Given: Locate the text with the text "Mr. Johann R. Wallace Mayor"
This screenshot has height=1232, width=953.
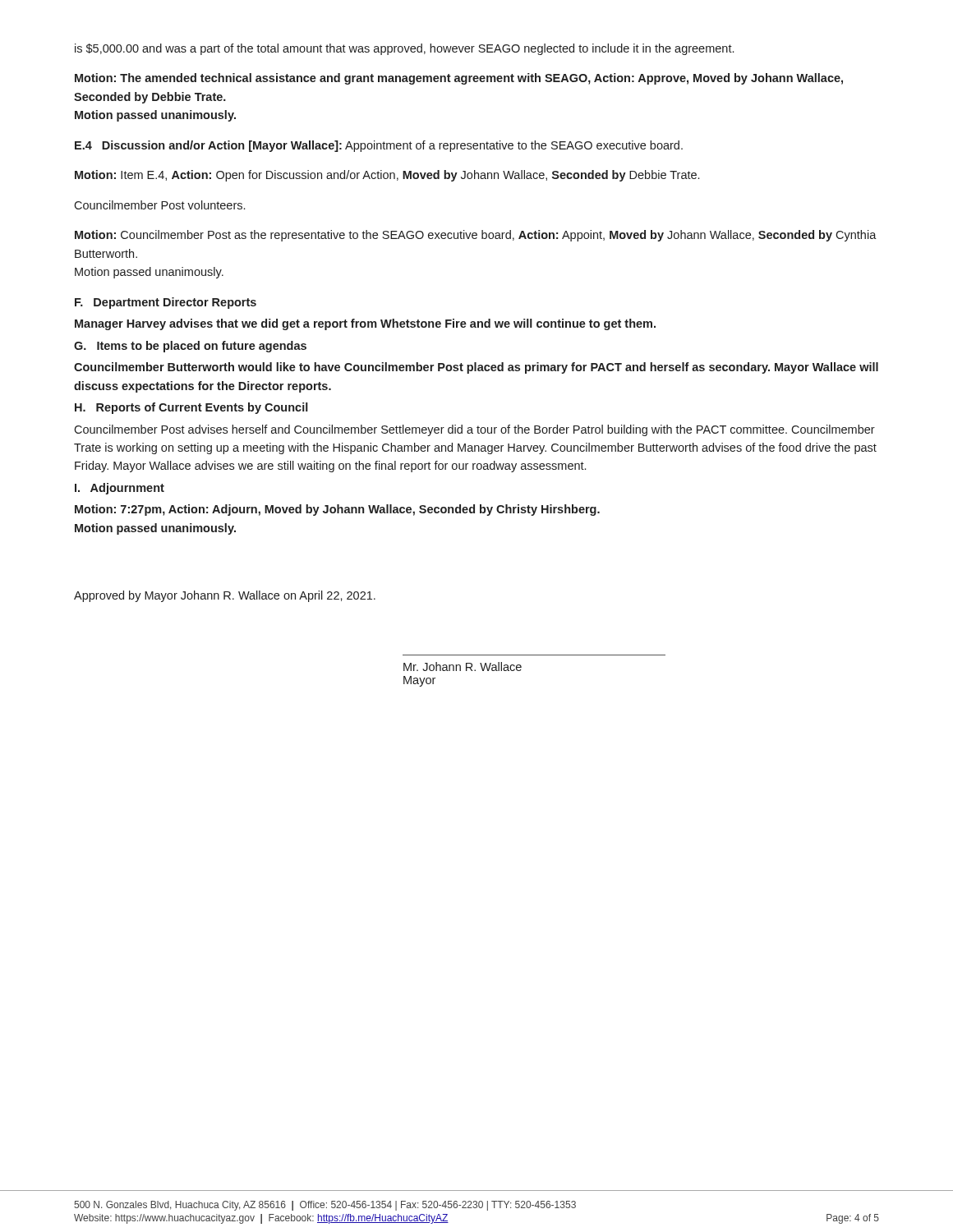Looking at the screenshot, I should (x=462, y=673).
